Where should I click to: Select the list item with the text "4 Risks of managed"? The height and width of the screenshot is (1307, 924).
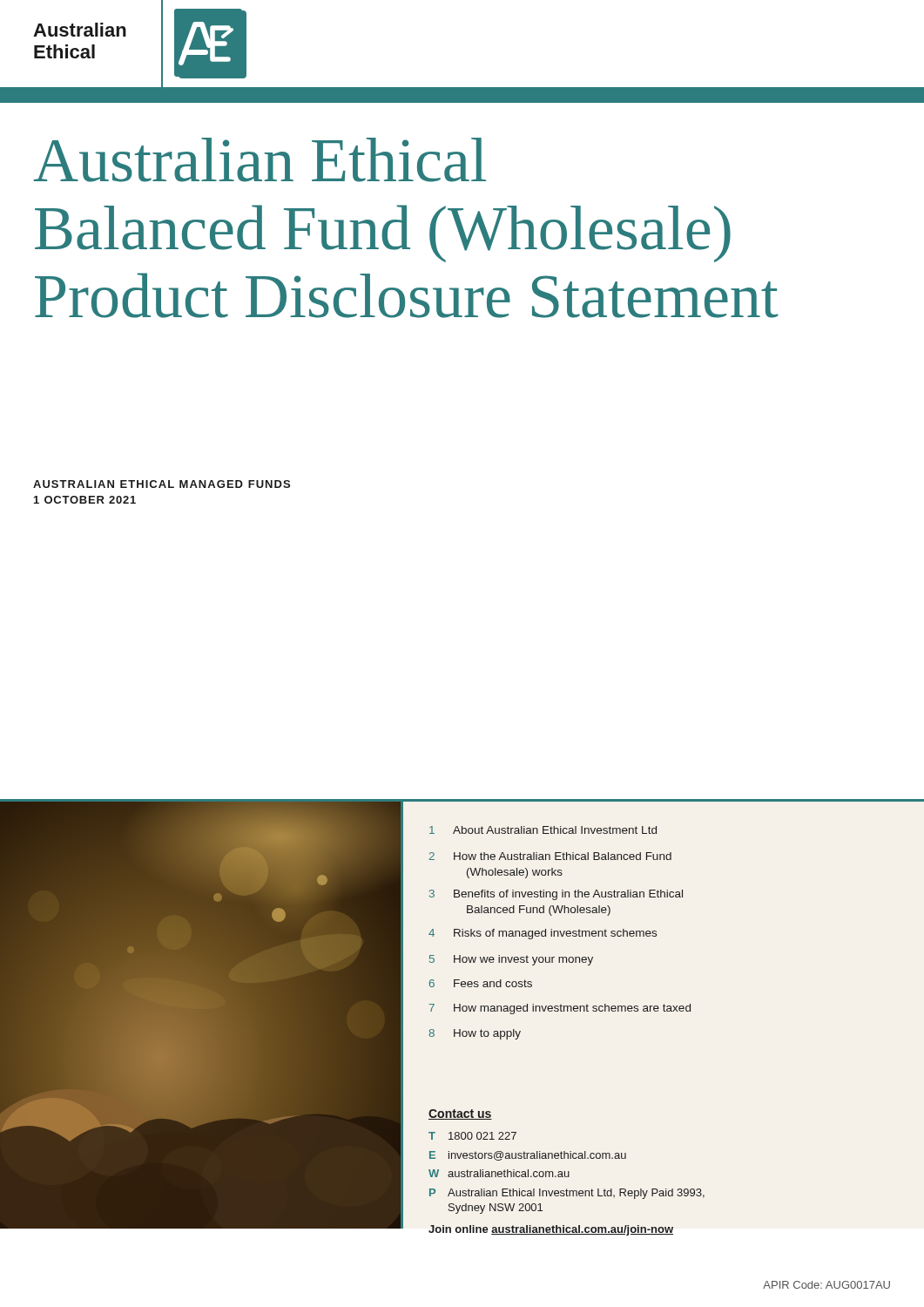tap(659, 933)
